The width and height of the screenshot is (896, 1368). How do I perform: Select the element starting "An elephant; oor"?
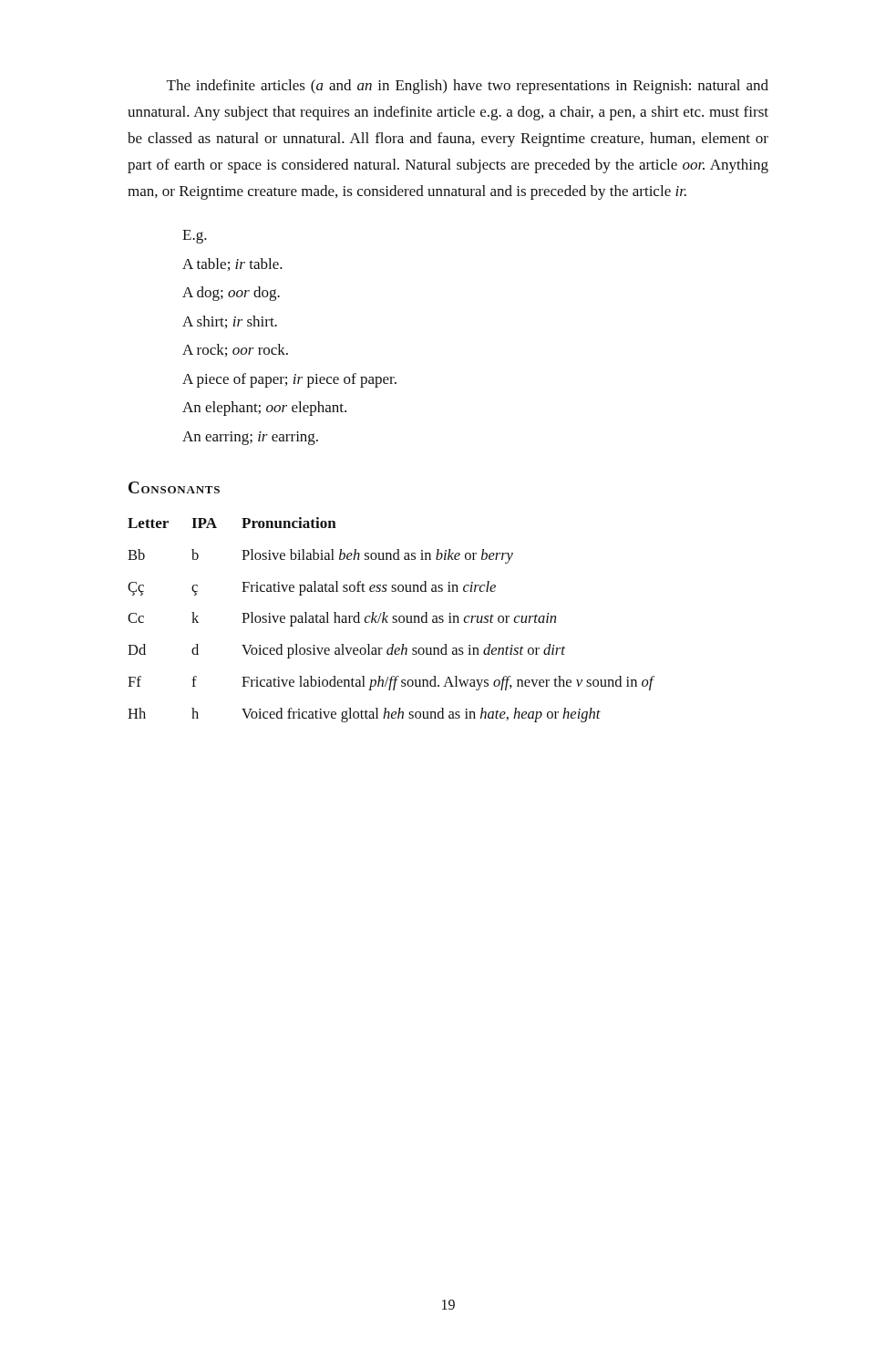(264, 409)
